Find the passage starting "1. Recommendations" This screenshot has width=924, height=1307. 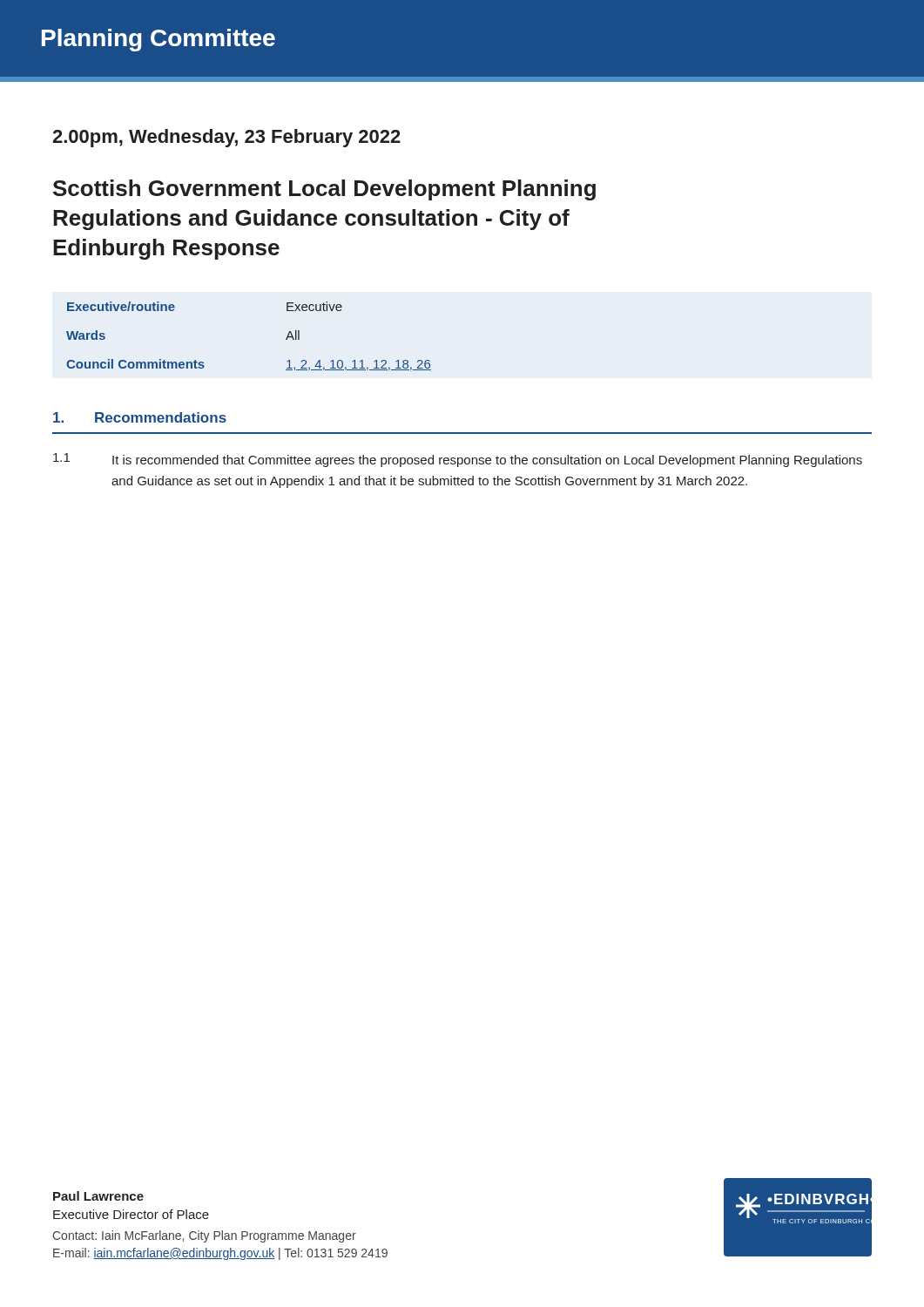[x=462, y=422]
